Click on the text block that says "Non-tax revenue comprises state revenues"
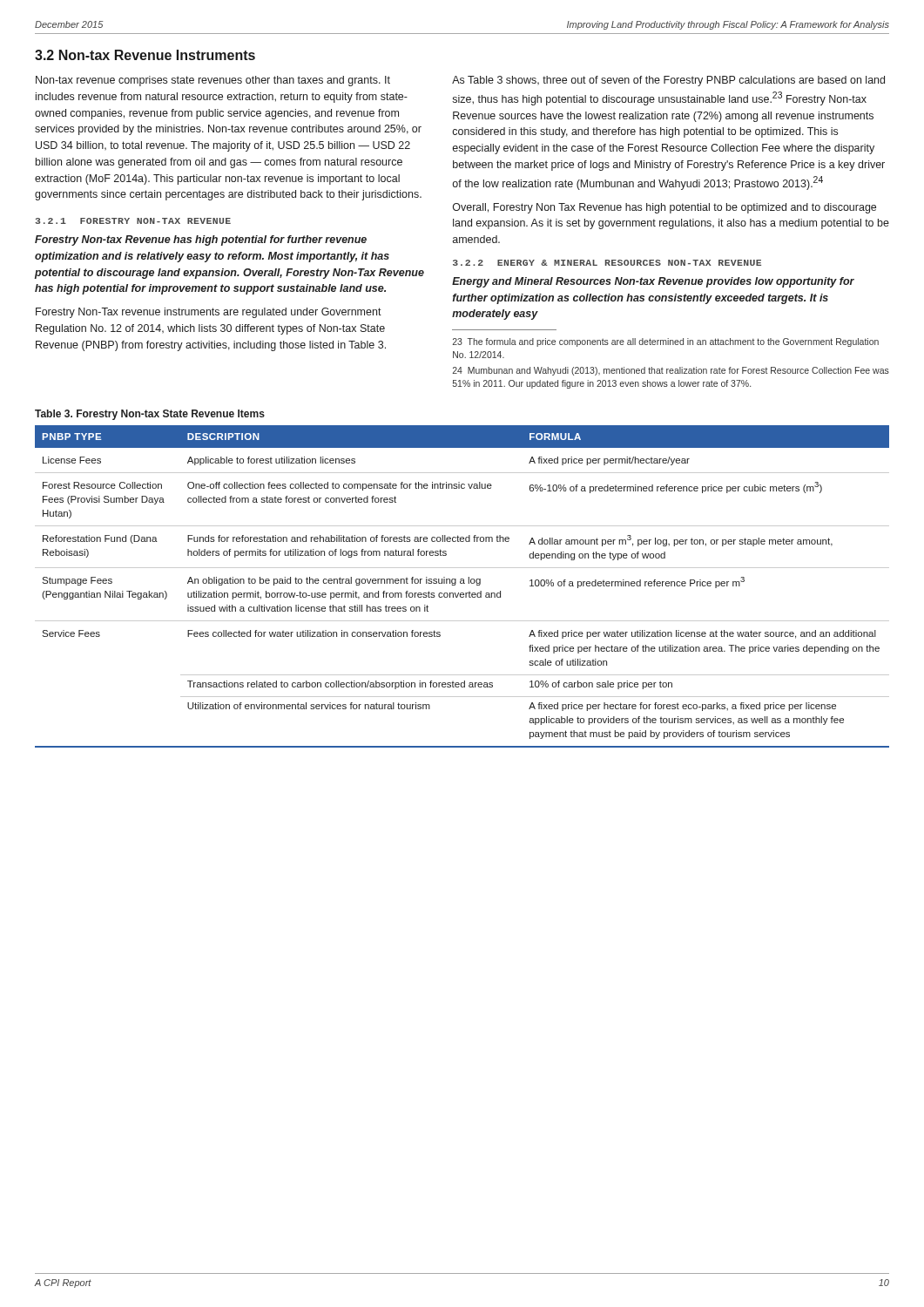 coord(228,137)
